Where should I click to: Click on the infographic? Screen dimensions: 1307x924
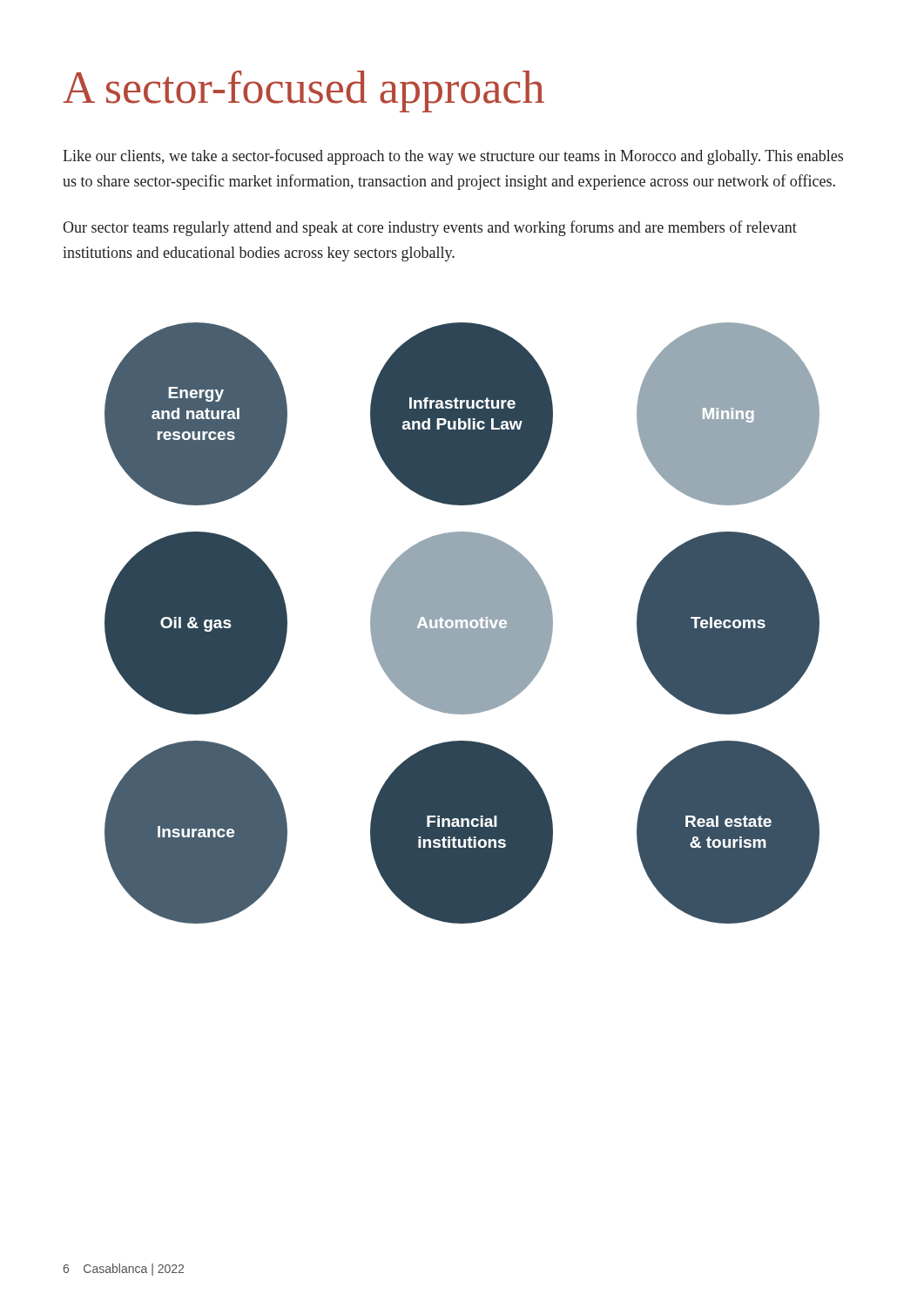click(462, 636)
